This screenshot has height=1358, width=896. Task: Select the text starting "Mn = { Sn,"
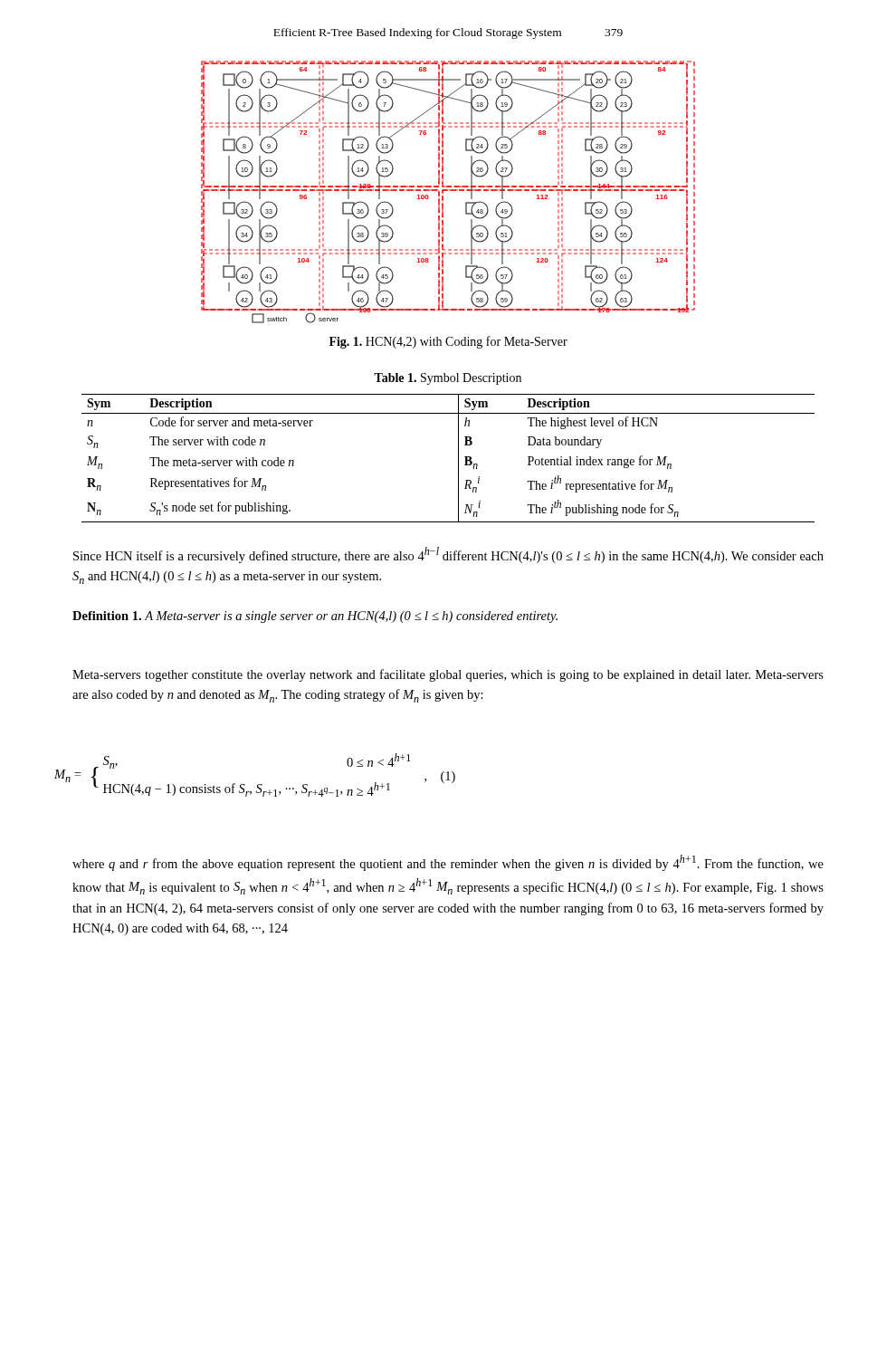pos(255,776)
